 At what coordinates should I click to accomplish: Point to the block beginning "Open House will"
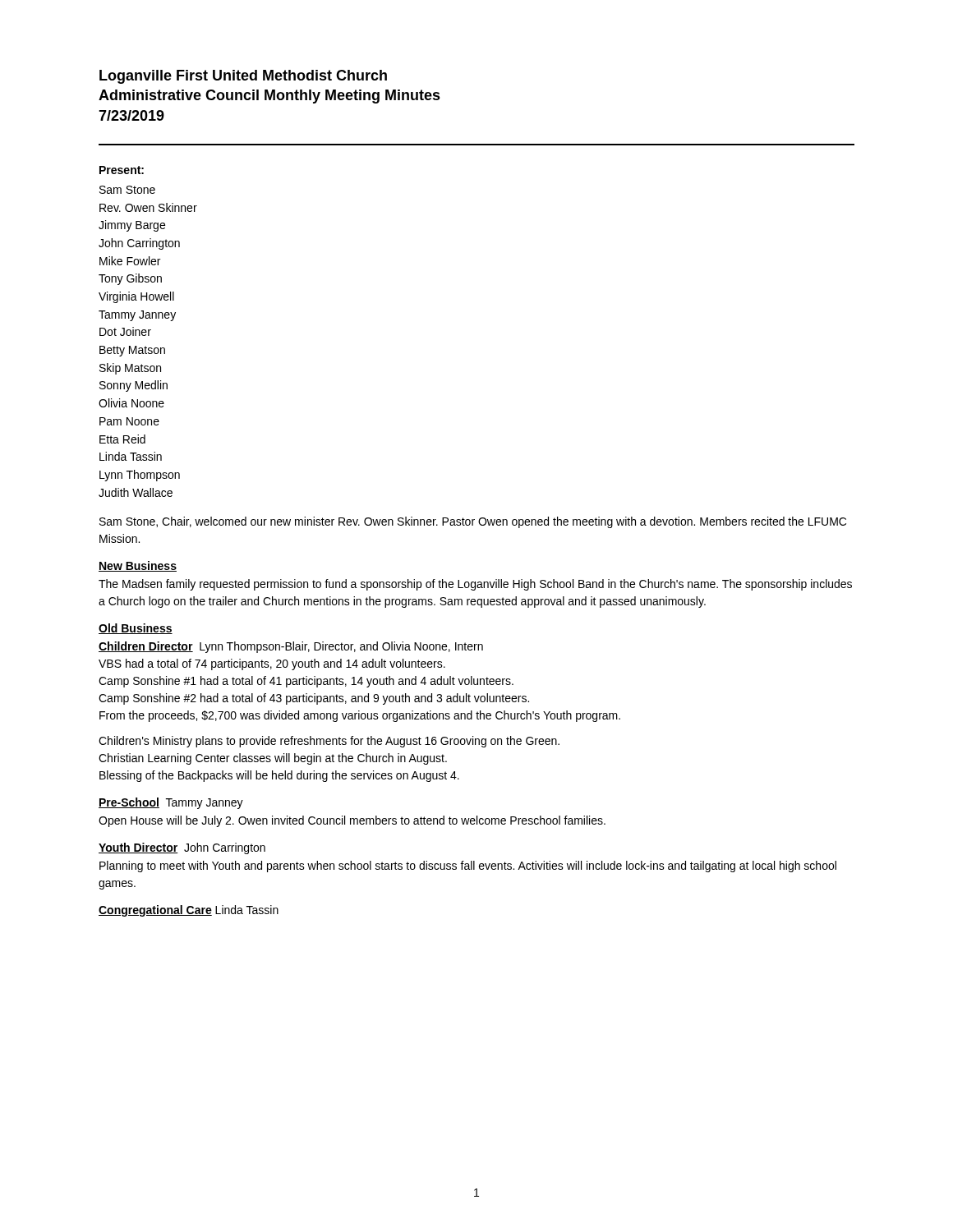pyautogui.click(x=352, y=821)
